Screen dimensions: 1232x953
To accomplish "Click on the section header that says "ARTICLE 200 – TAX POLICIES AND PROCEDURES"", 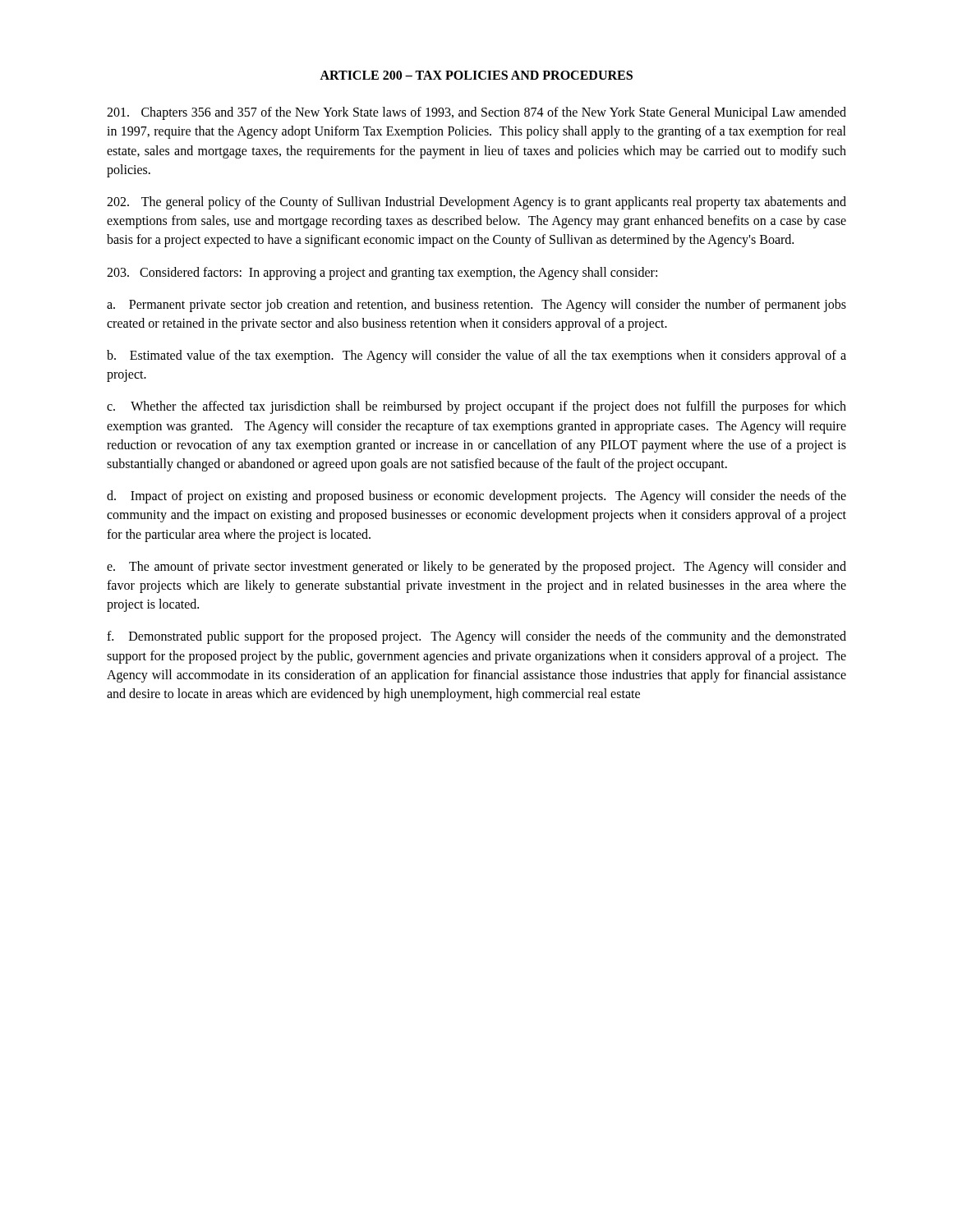I will [x=476, y=75].
